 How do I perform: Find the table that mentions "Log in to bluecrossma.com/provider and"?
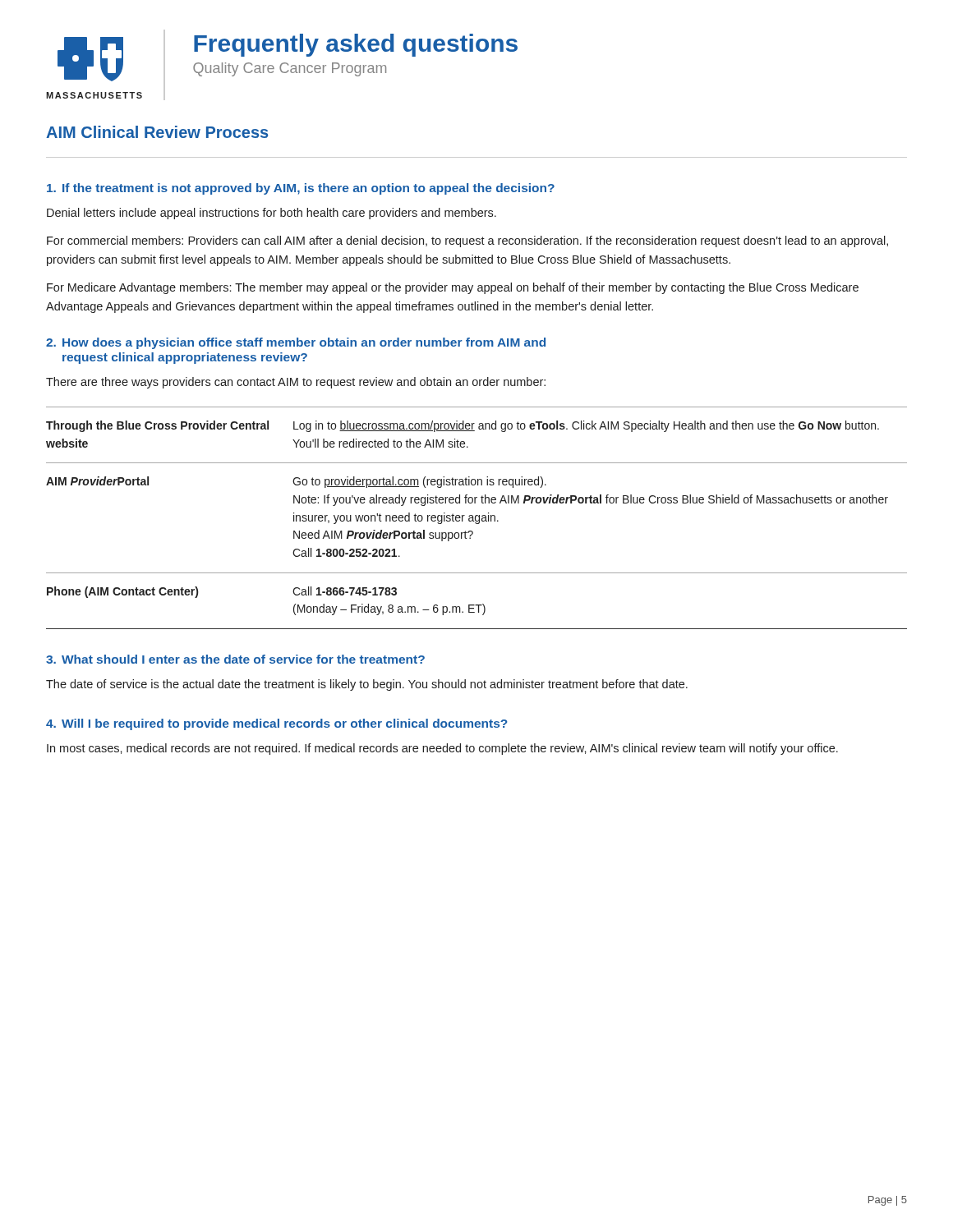click(476, 518)
